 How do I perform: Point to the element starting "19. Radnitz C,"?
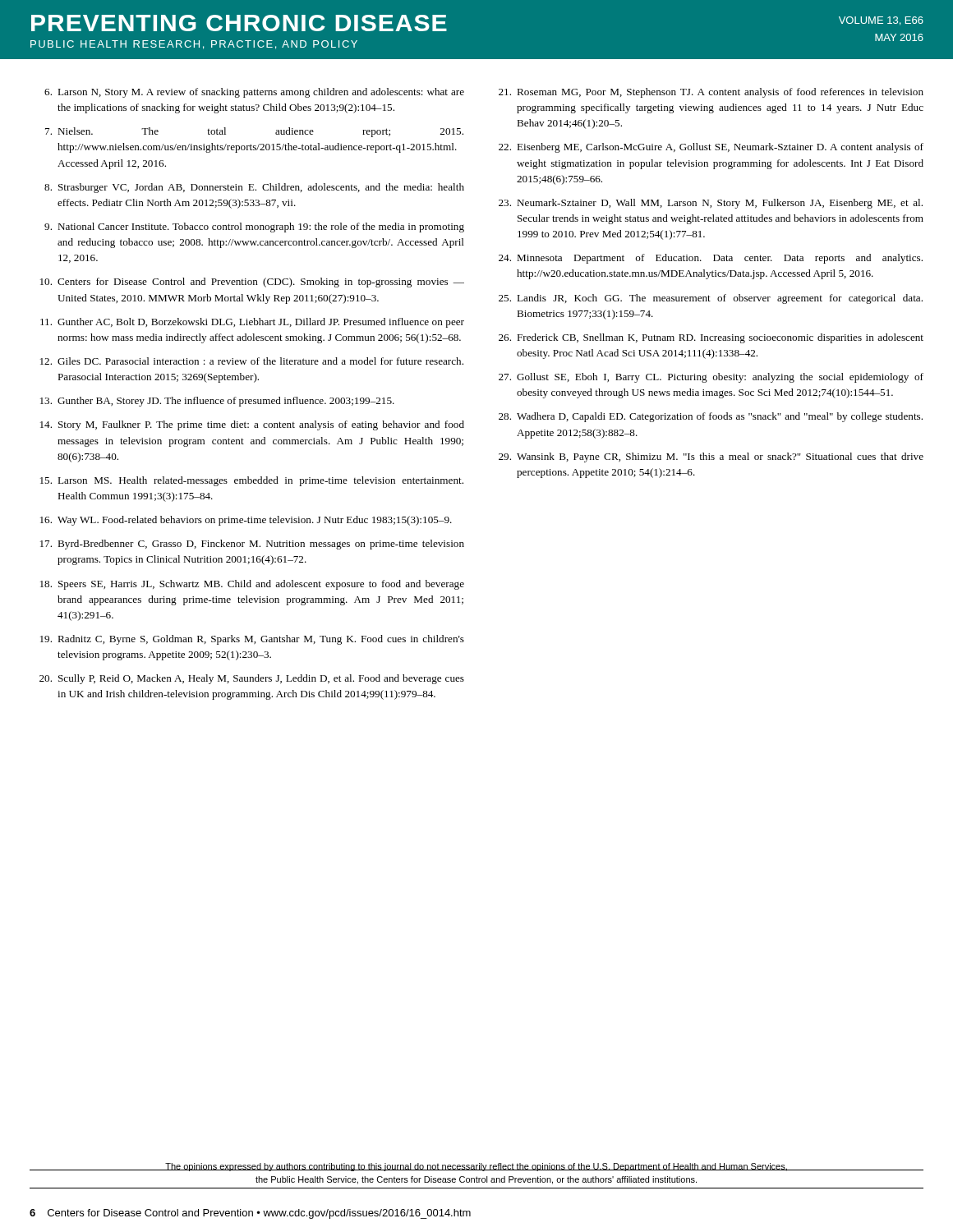247,646
